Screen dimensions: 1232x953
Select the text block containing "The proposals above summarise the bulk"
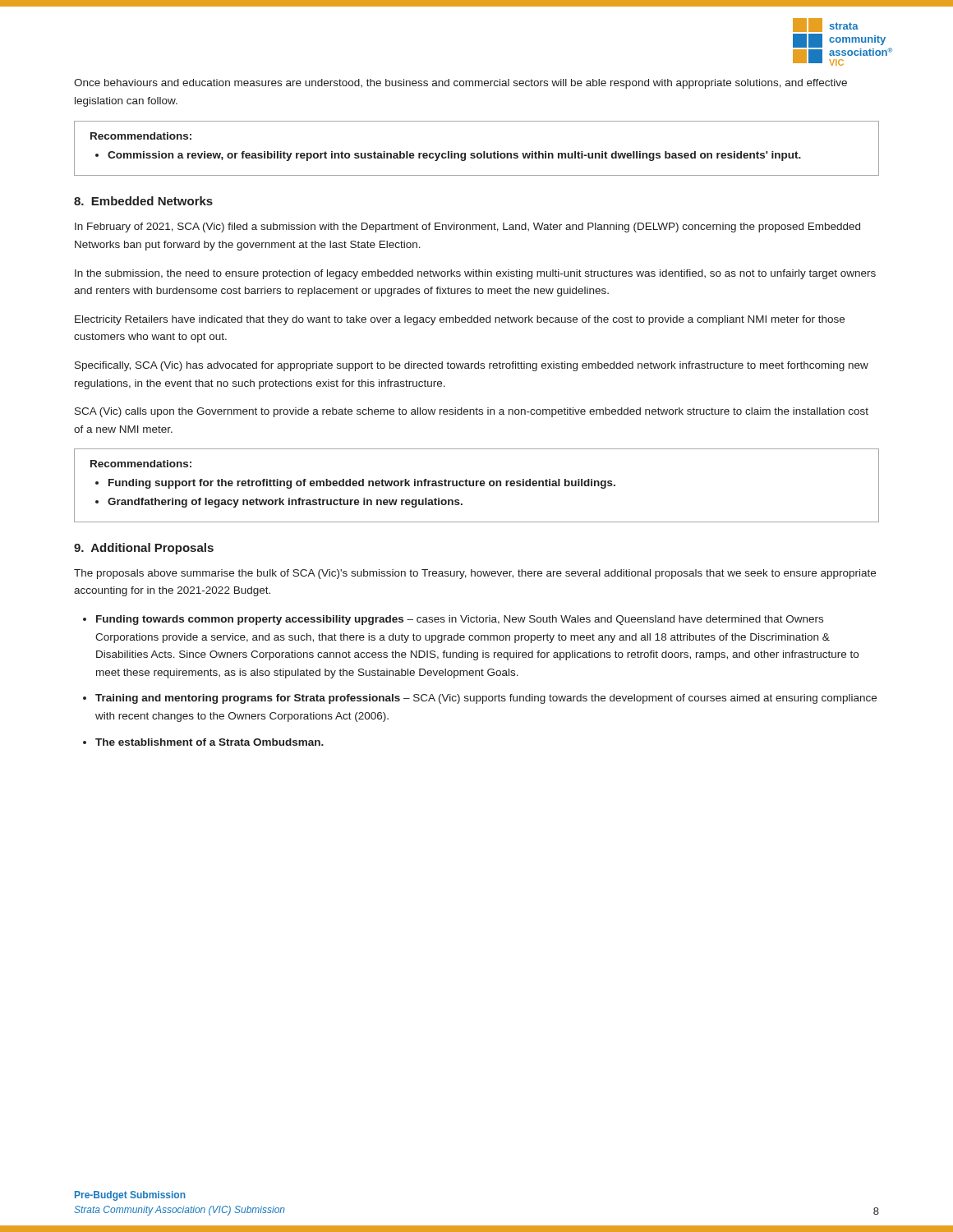click(x=475, y=582)
